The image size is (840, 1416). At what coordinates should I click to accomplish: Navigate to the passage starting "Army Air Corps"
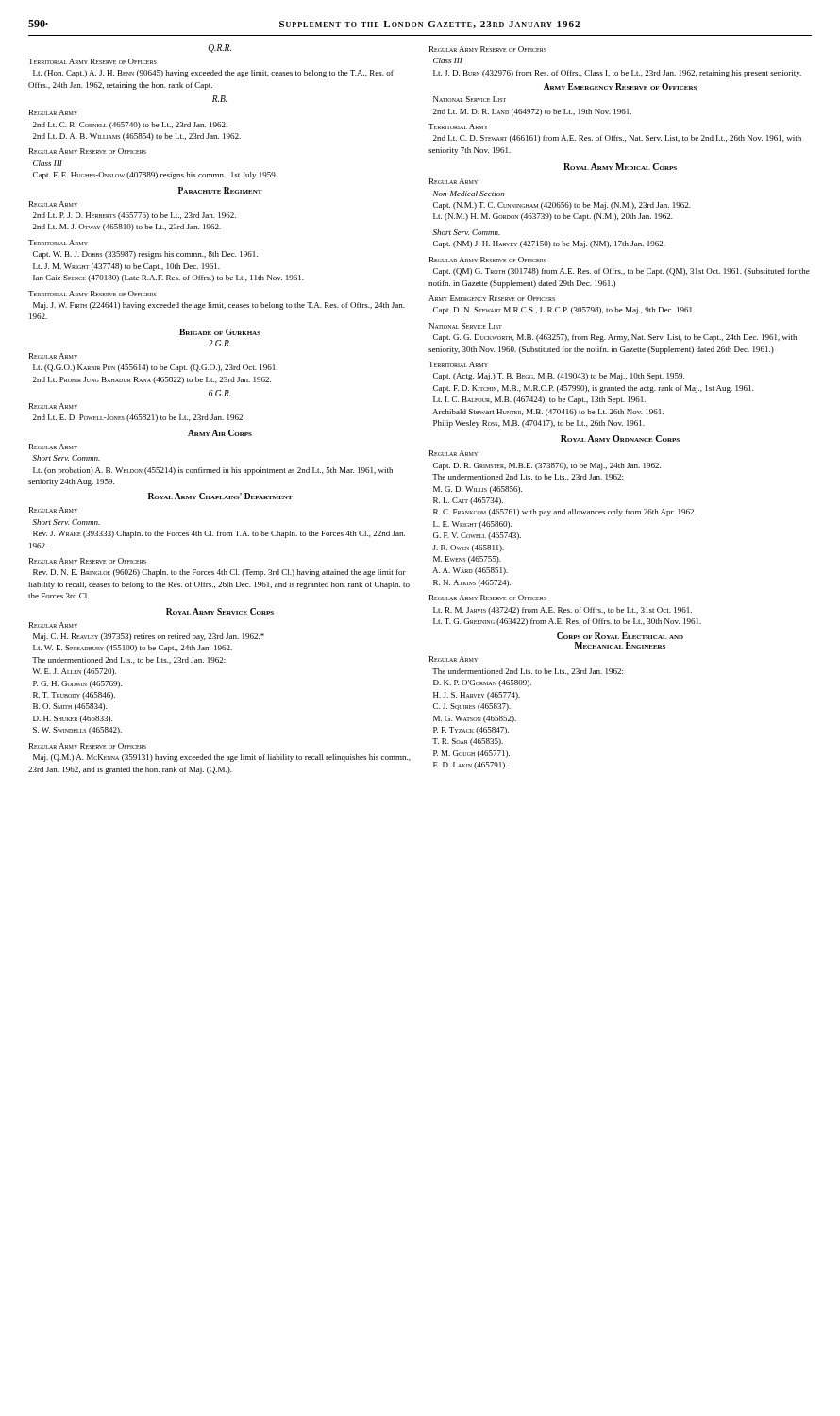220,433
